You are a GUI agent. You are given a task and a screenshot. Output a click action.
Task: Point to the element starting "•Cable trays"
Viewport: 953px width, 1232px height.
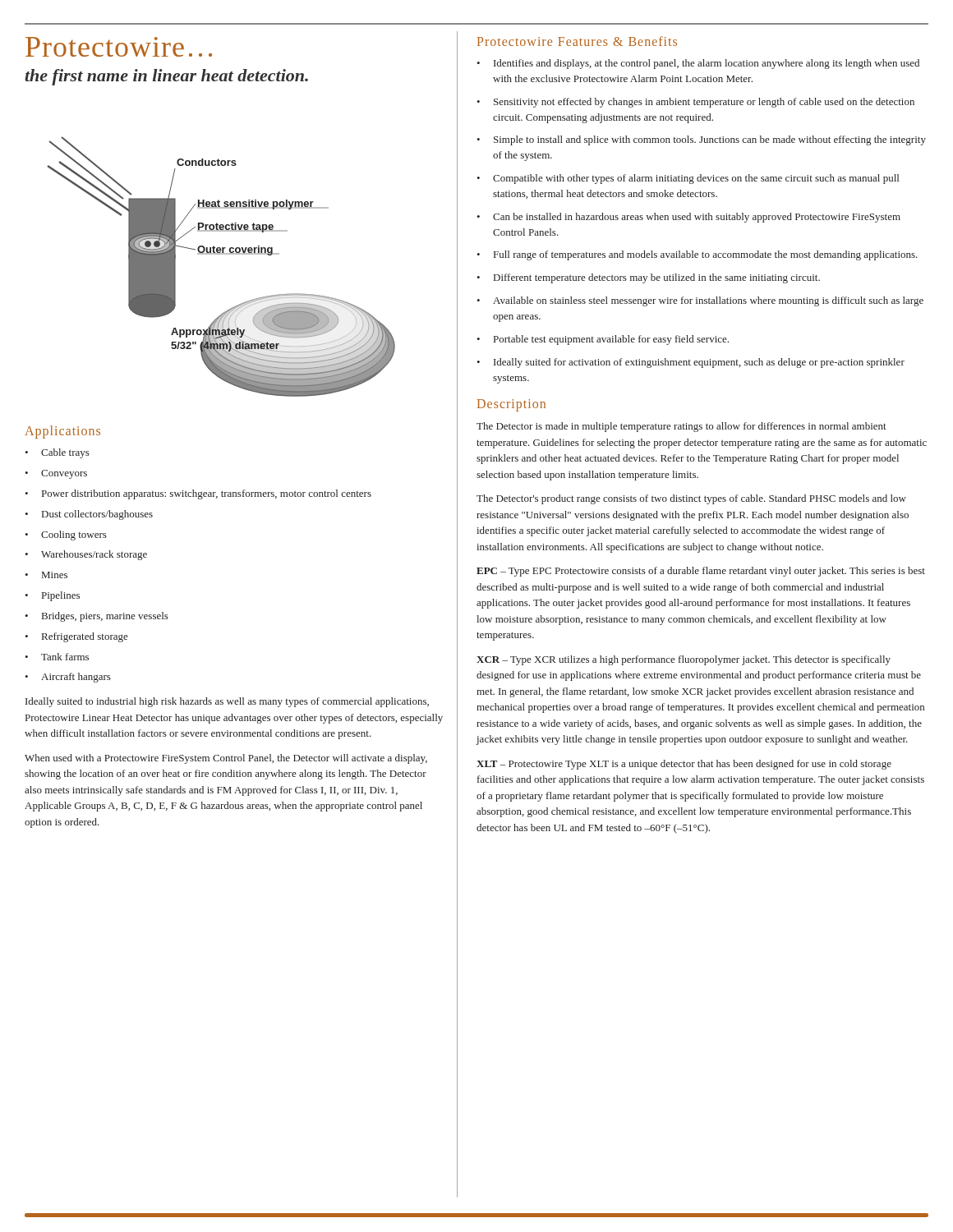coord(57,453)
